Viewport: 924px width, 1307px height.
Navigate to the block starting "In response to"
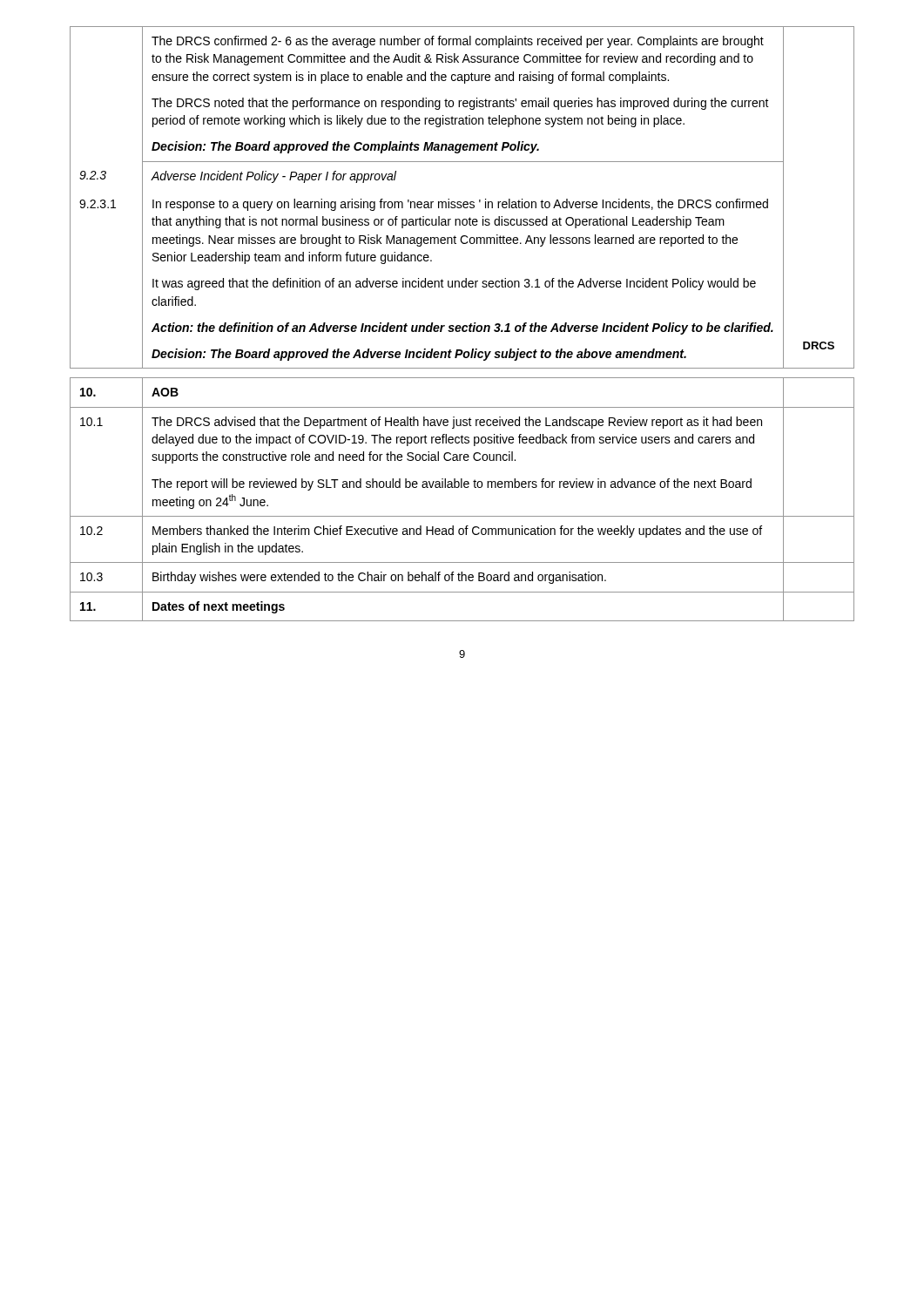[x=463, y=279]
